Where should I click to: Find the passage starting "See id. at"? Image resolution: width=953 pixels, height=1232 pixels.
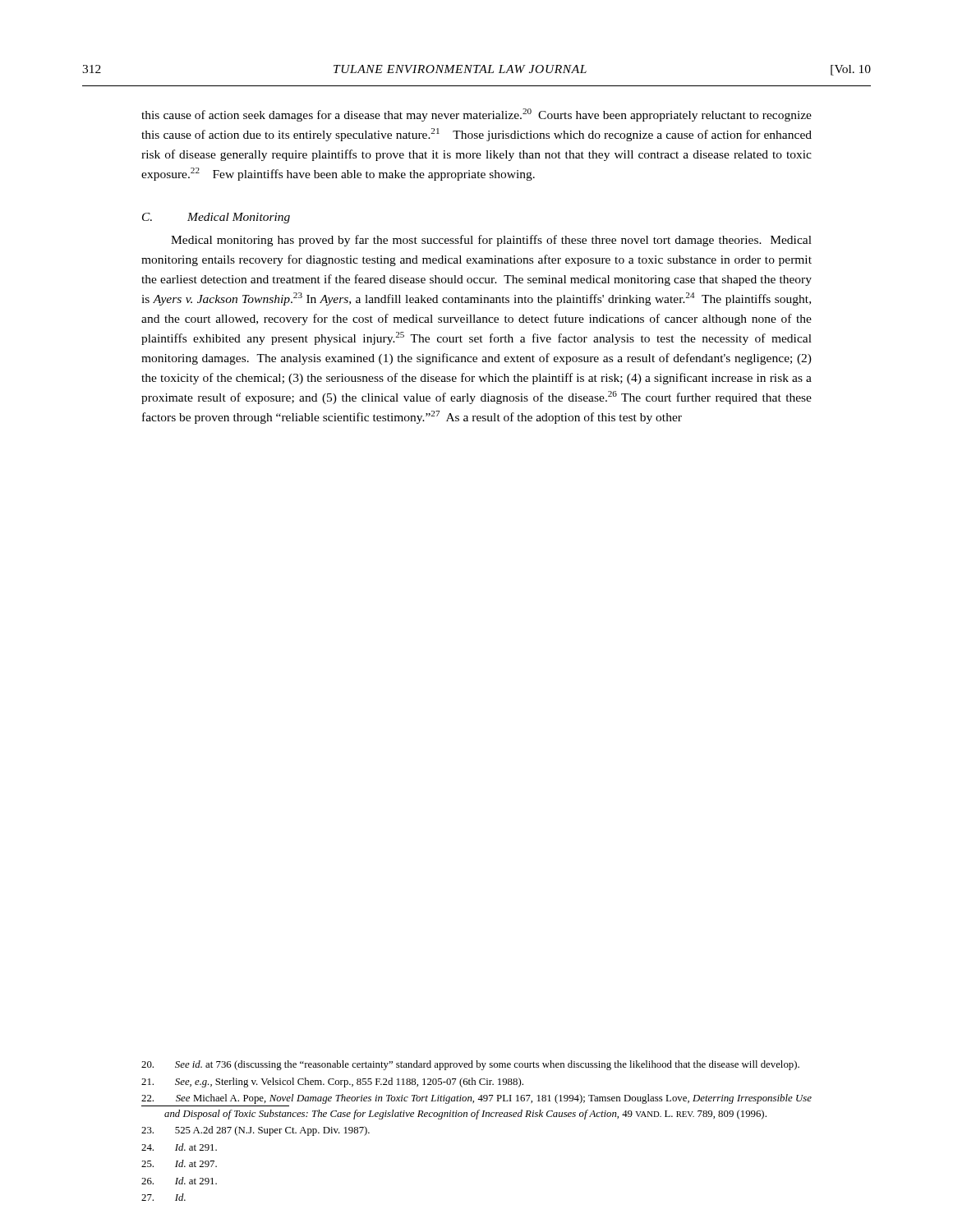(x=471, y=1065)
